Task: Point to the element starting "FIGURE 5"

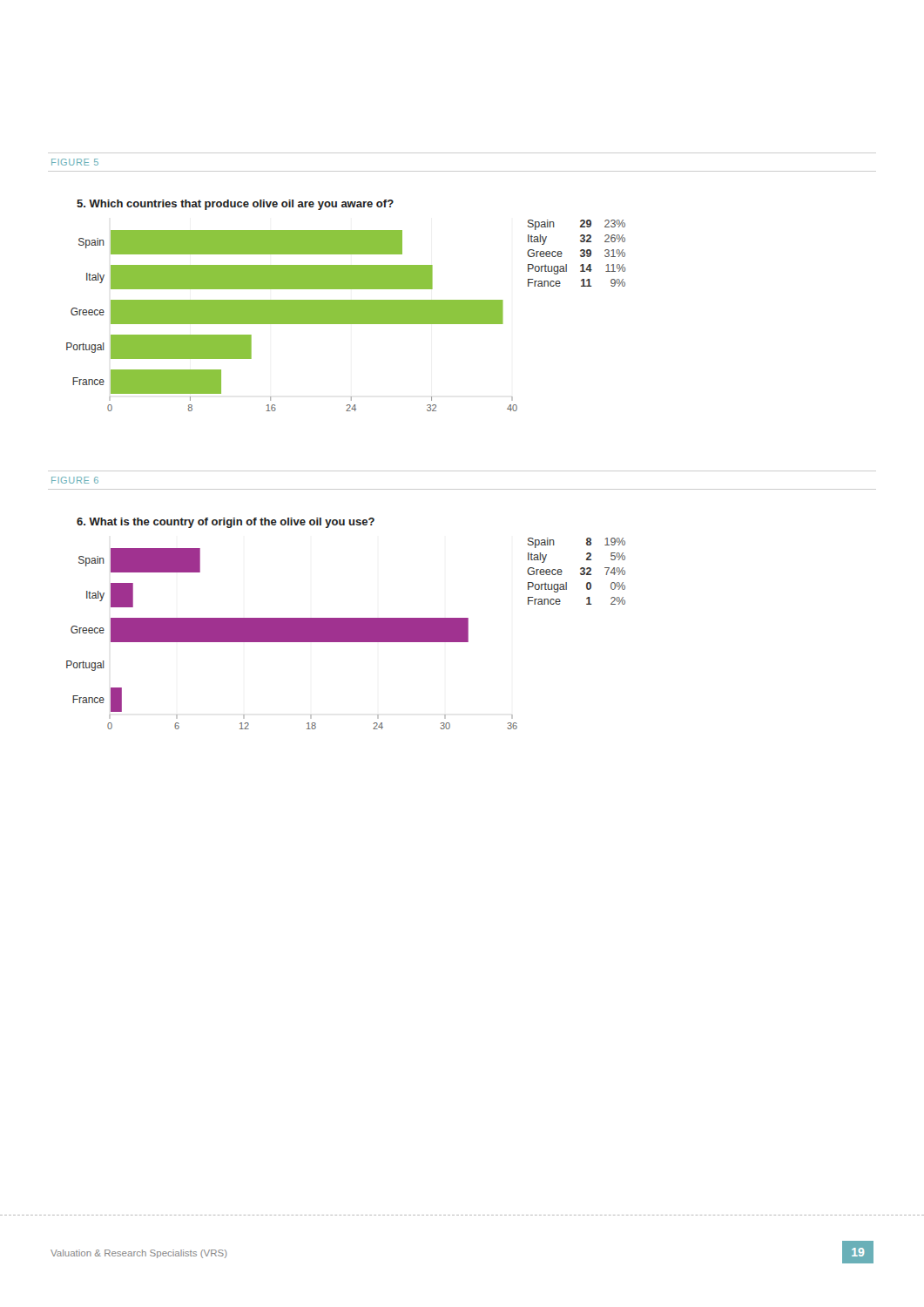Action: tap(75, 162)
